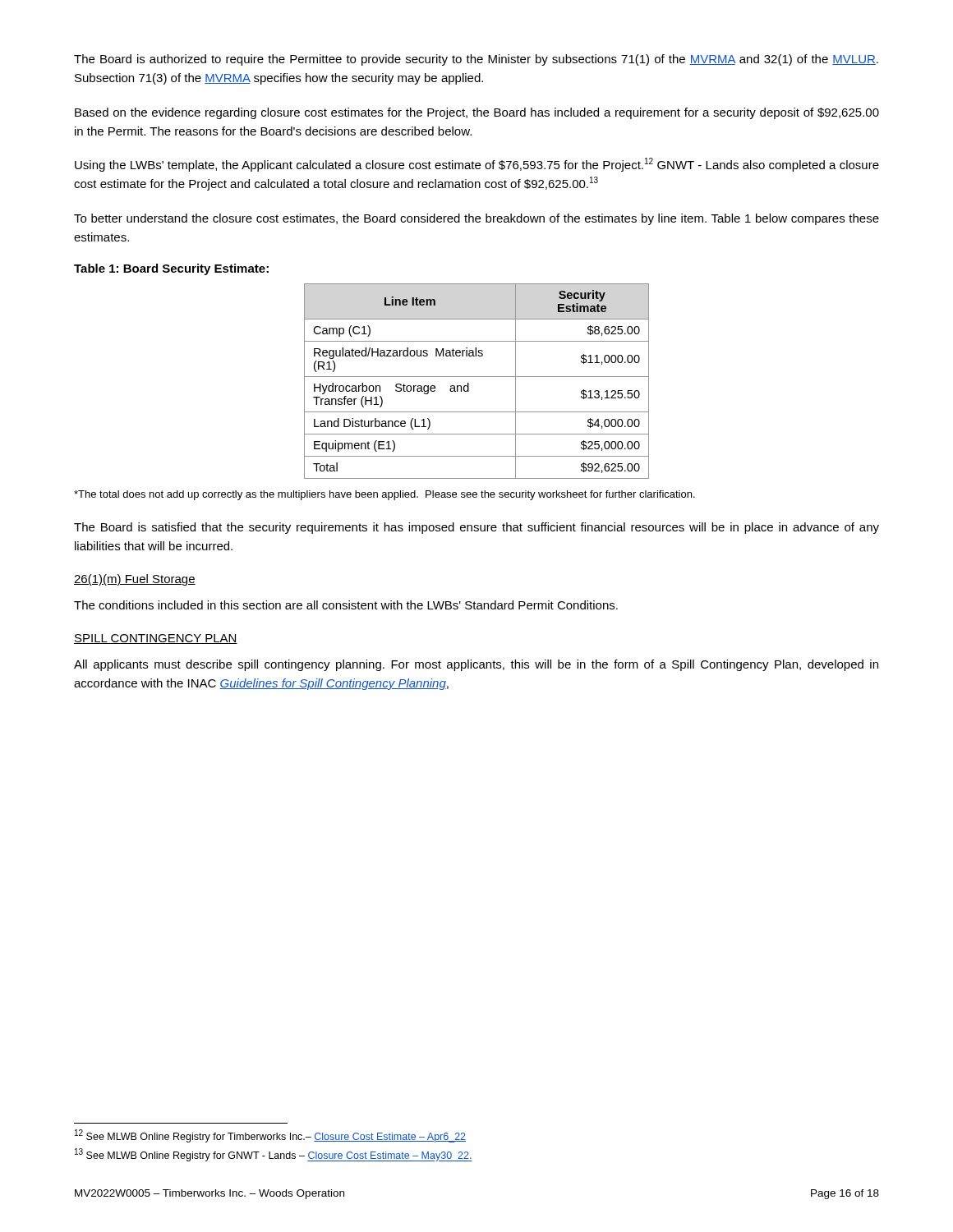953x1232 pixels.
Task: Point to the block beginning "Using the LWBs'"
Action: pos(476,174)
